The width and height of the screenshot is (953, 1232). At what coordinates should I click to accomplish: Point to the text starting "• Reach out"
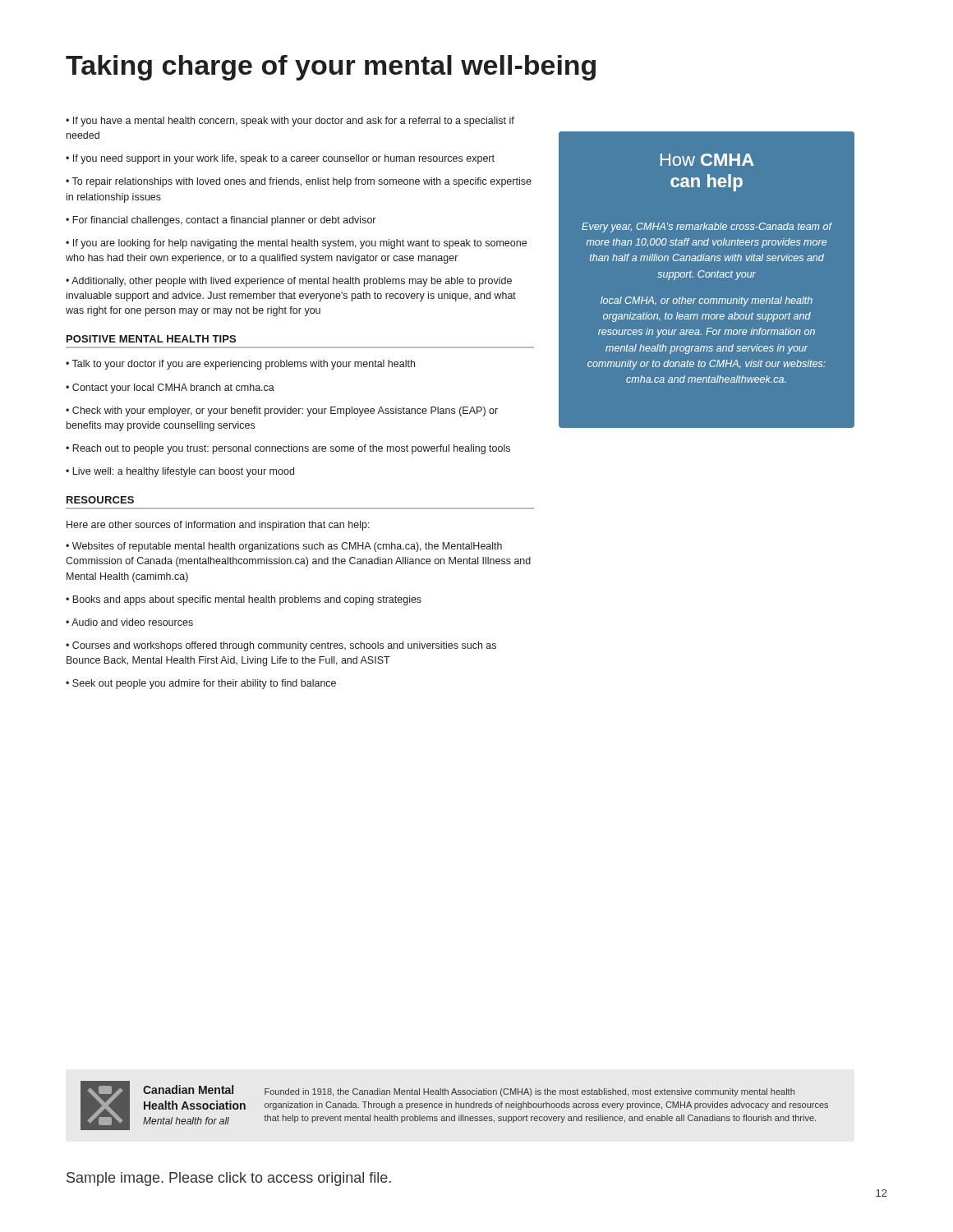point(288,448)
